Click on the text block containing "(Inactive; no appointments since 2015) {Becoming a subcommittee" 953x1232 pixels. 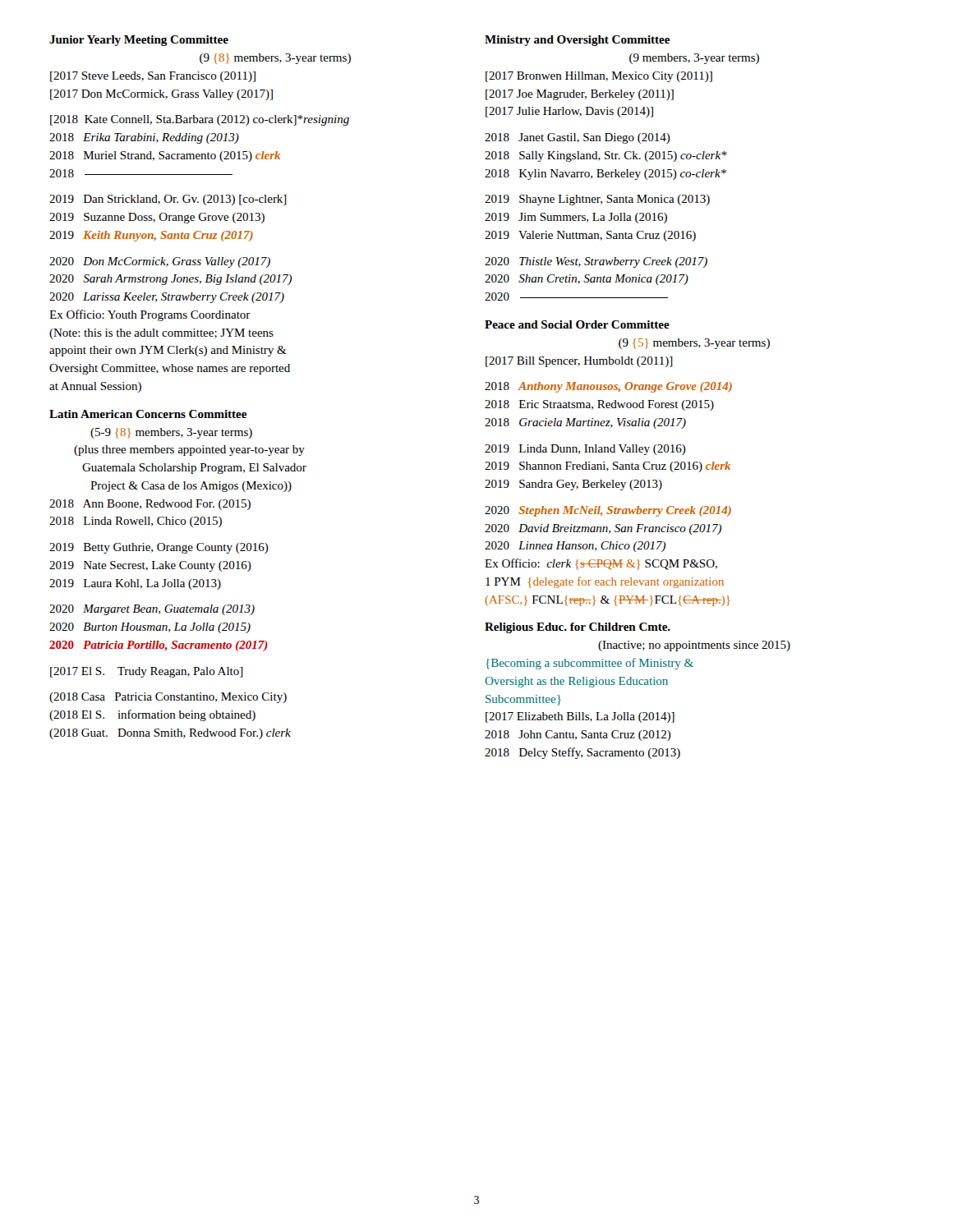click(694, 646)
